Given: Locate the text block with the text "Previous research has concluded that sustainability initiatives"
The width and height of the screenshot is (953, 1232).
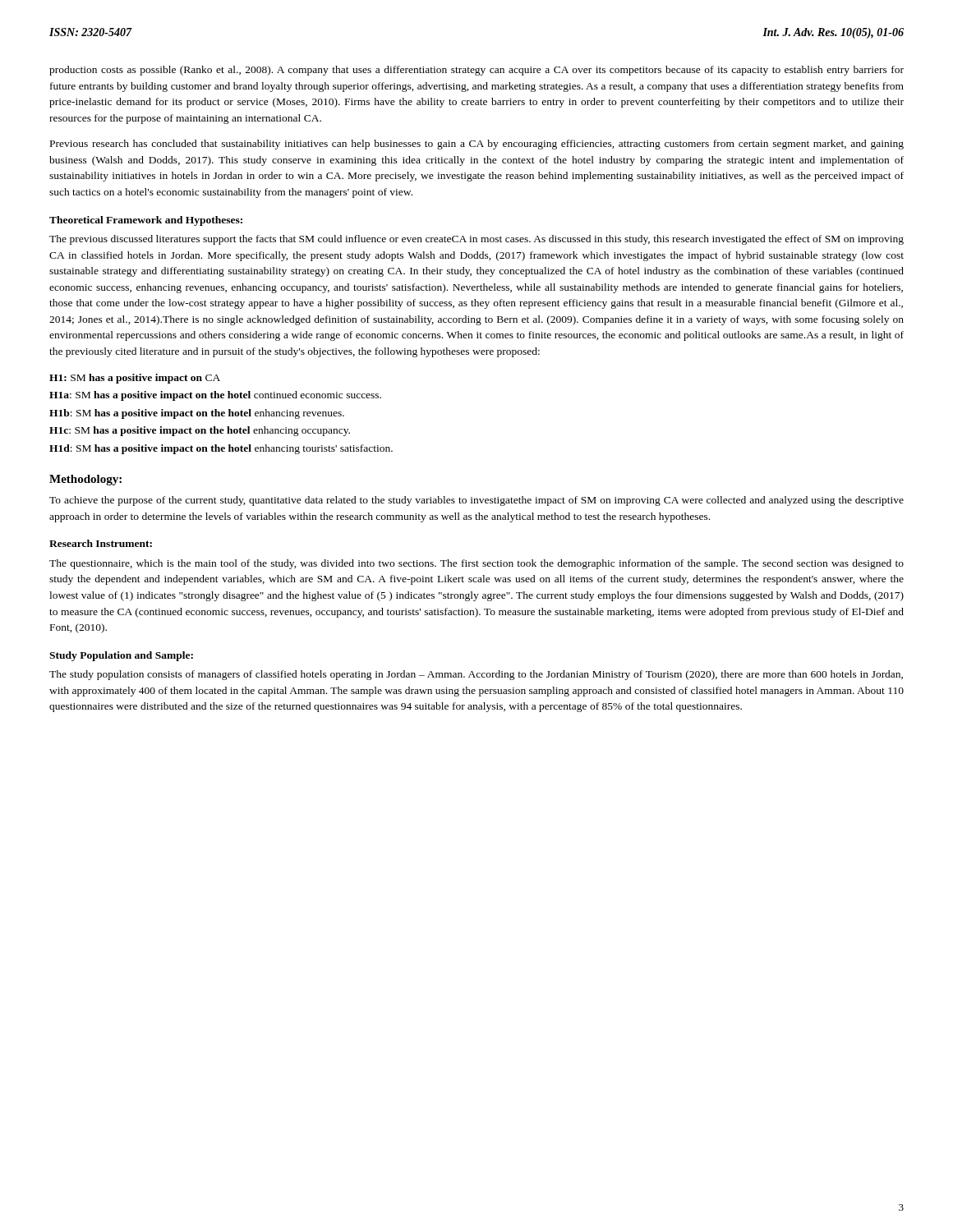Looking at the screenshot, I should 476,168.
